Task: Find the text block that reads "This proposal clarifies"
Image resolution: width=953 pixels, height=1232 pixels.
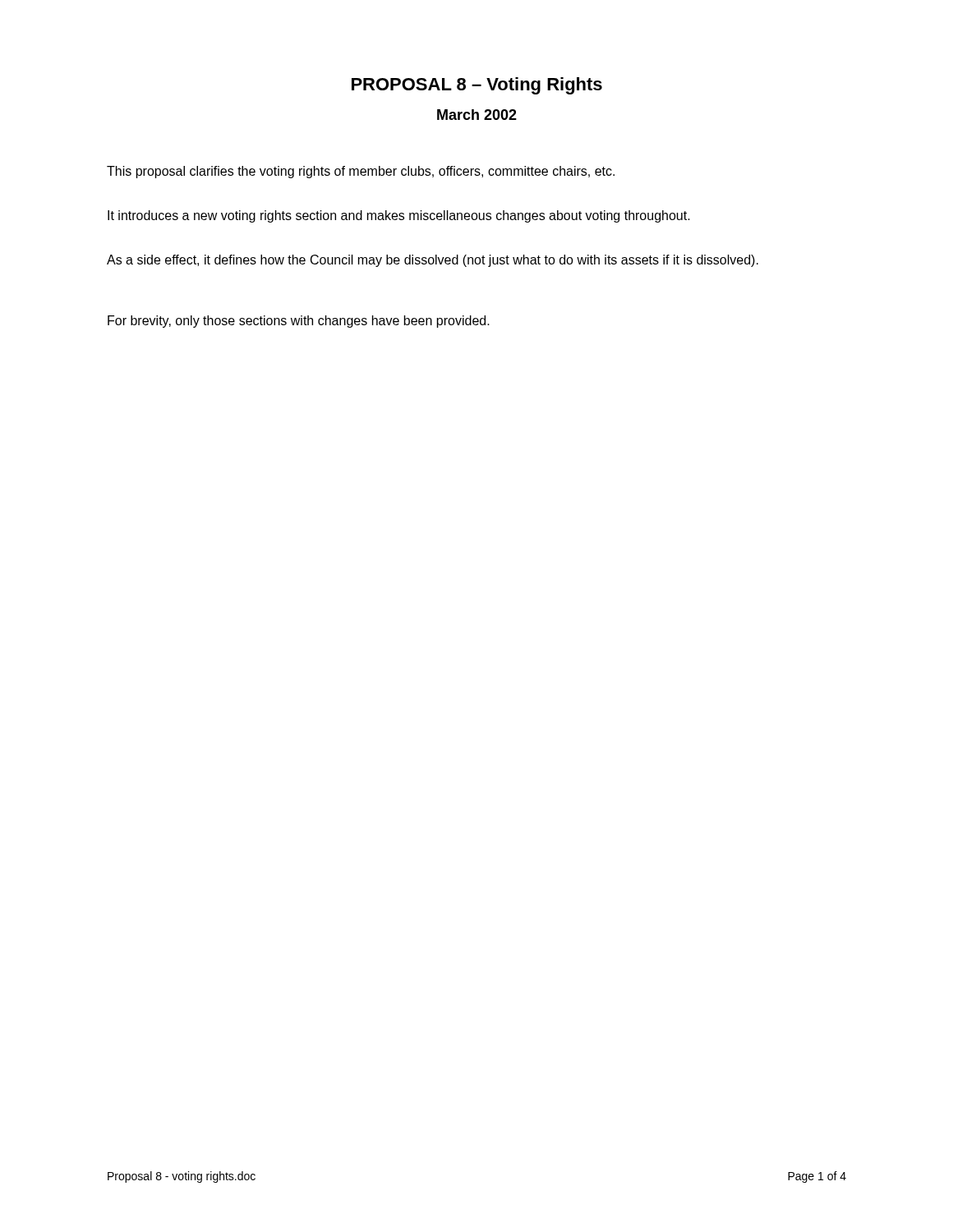Action: pos(361,171)
